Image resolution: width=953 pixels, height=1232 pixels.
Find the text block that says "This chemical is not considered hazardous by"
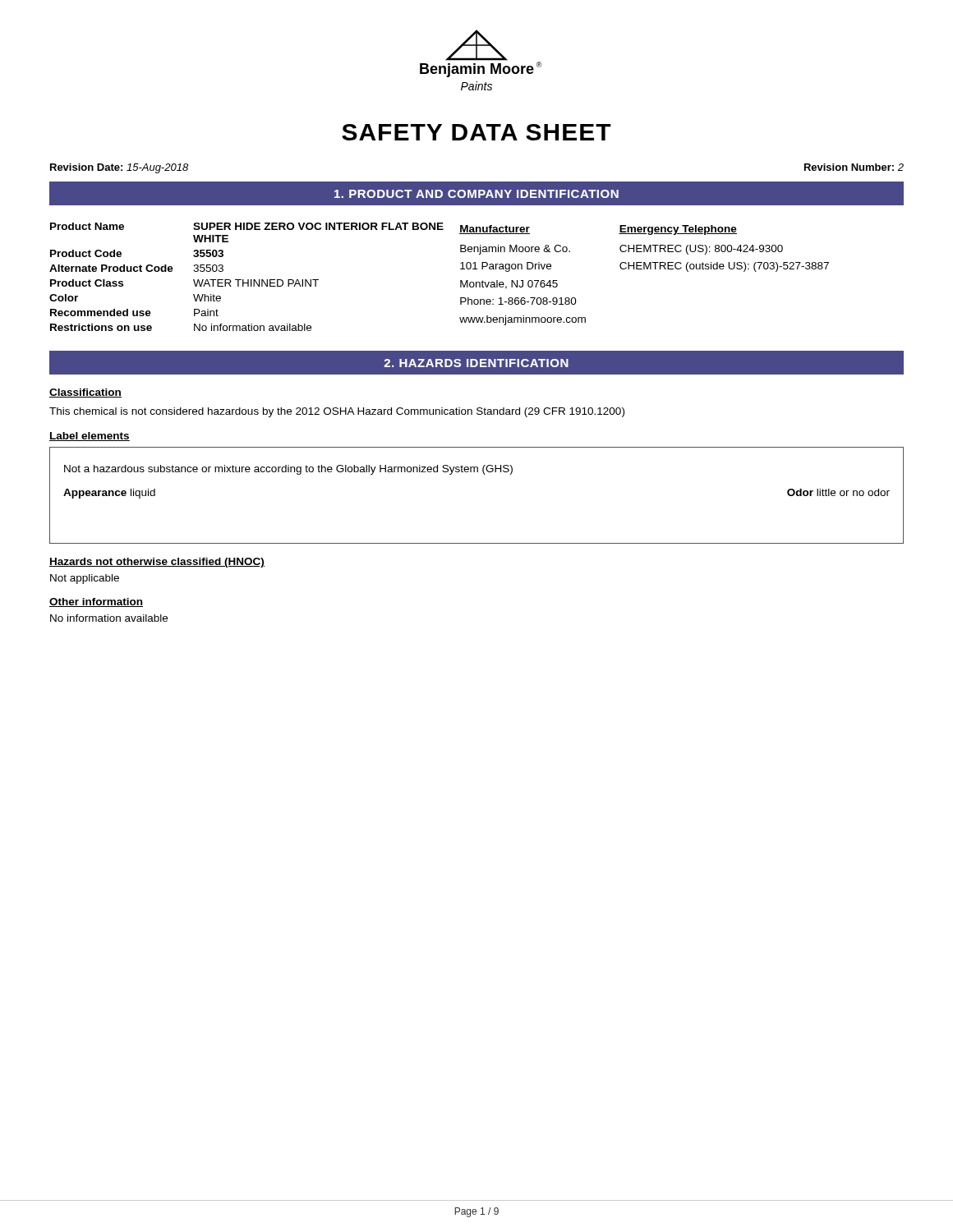(337, 411)
